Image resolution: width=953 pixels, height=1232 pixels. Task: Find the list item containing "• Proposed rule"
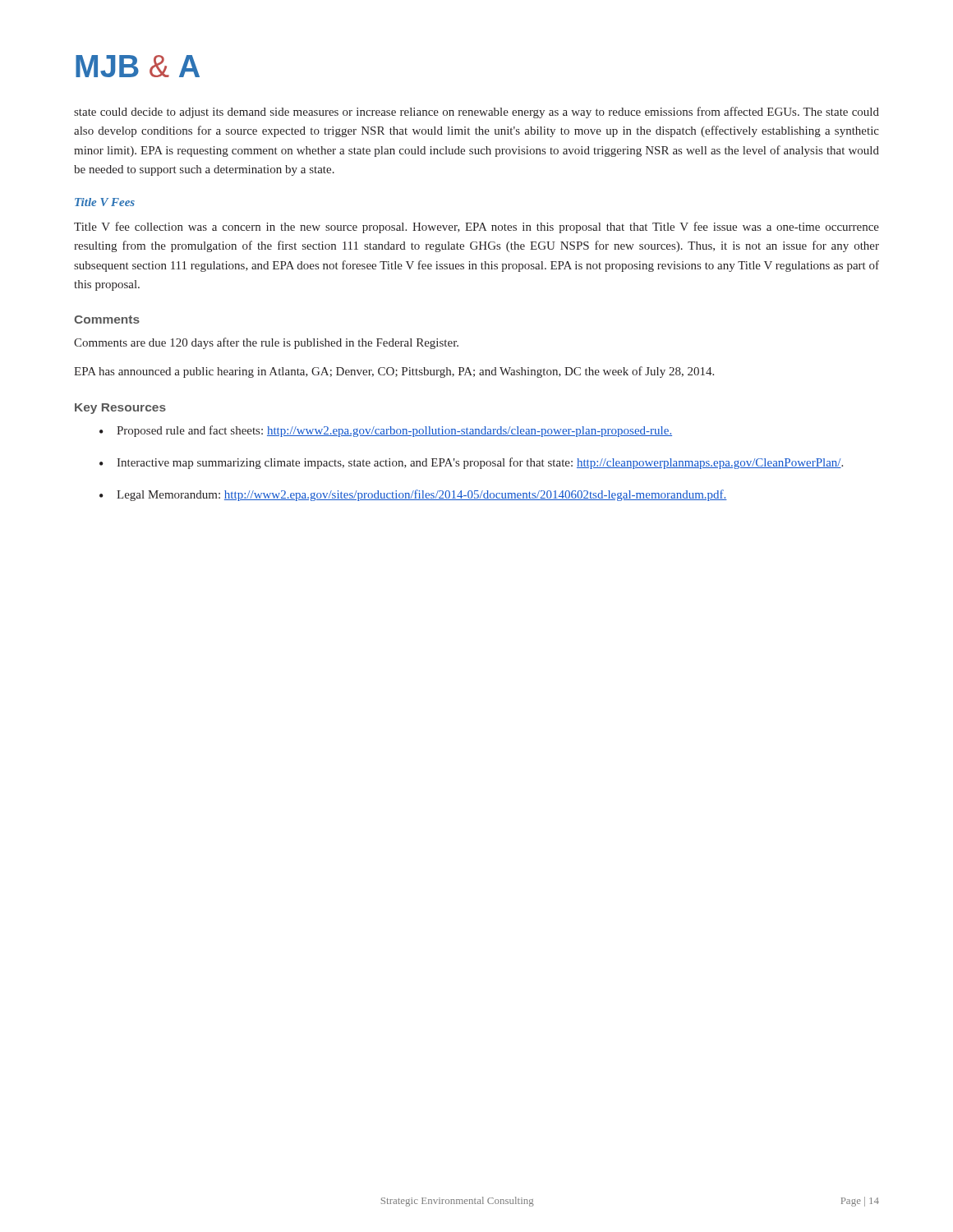click(x=489, y=431)
